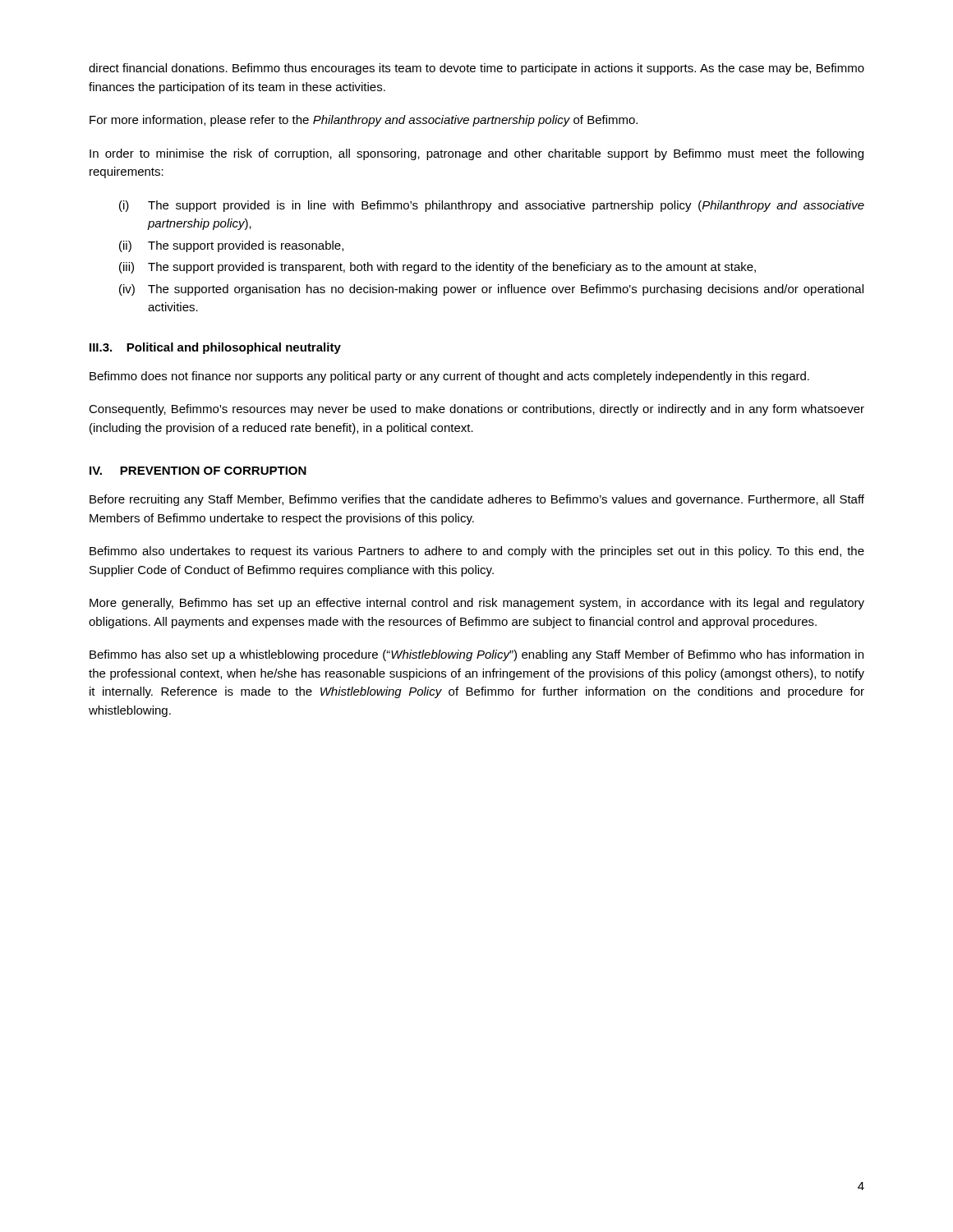
Task: Click on the region starting "For more information,"
Action: [x=364, y=120]
